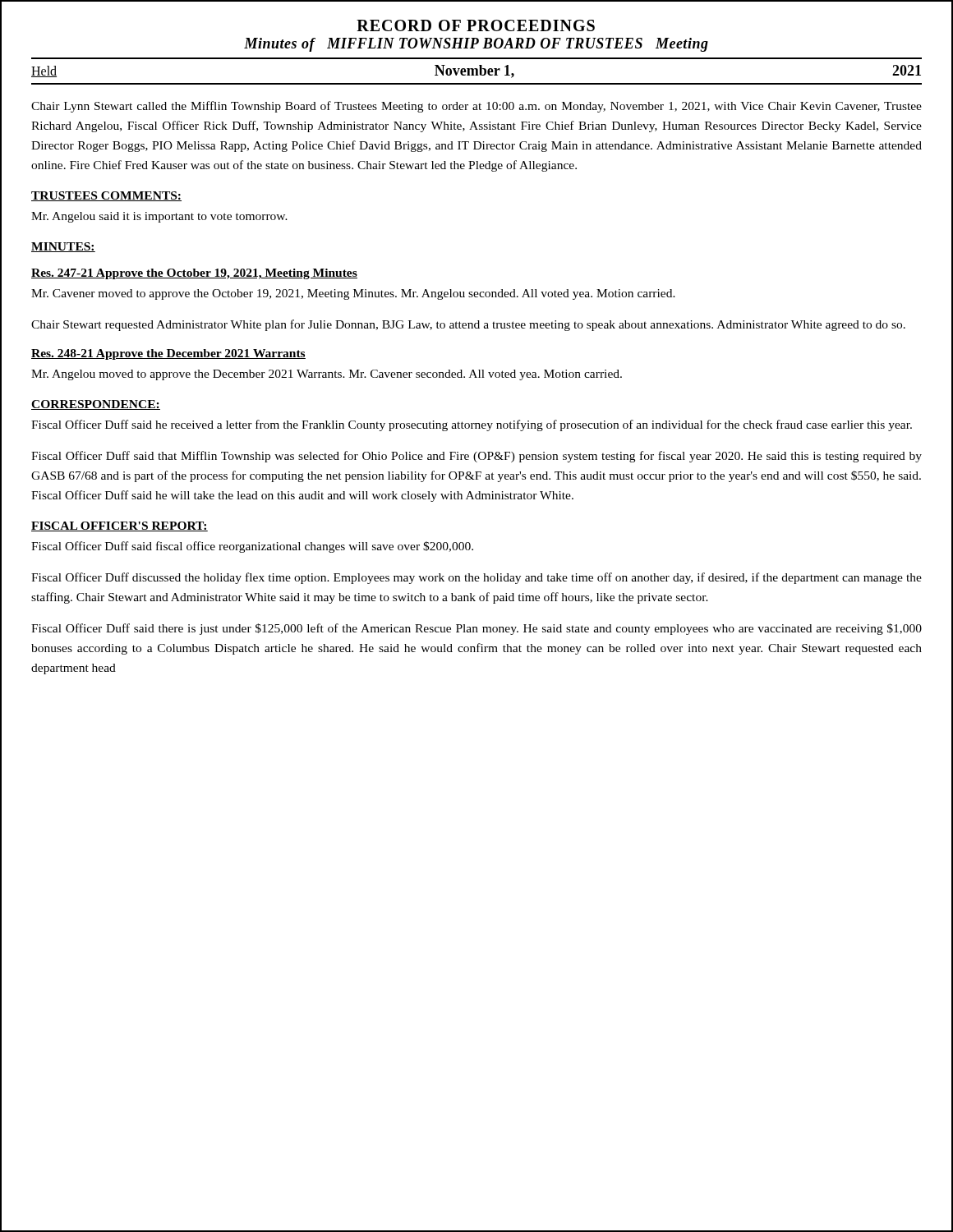Point to the element starting "Res. 248-21 Approve the December"
Viewport: 953px width, 1232px height.
point(168,353)
